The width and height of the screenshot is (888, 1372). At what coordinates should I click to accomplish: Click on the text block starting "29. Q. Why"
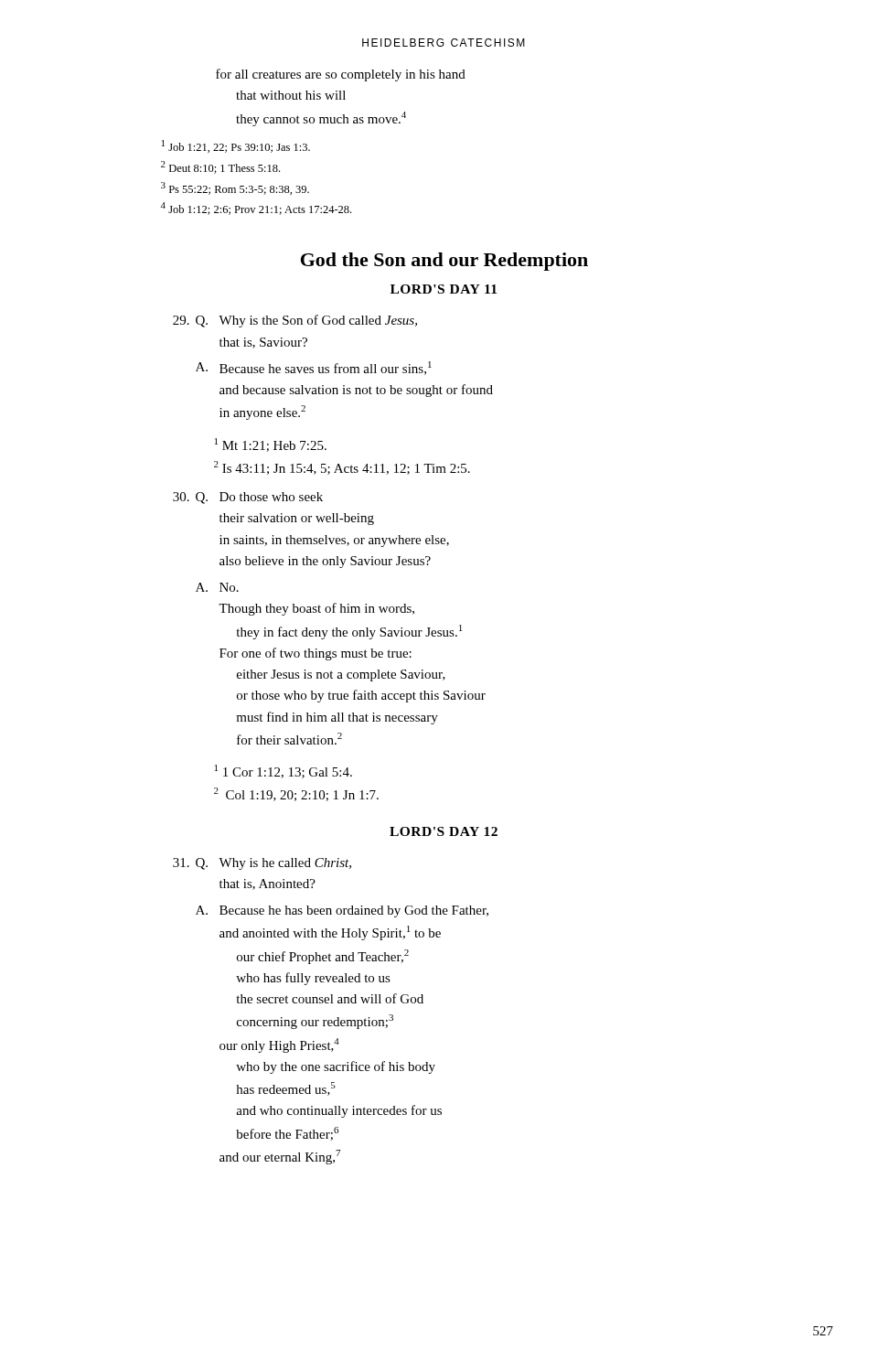coord(444,395)
